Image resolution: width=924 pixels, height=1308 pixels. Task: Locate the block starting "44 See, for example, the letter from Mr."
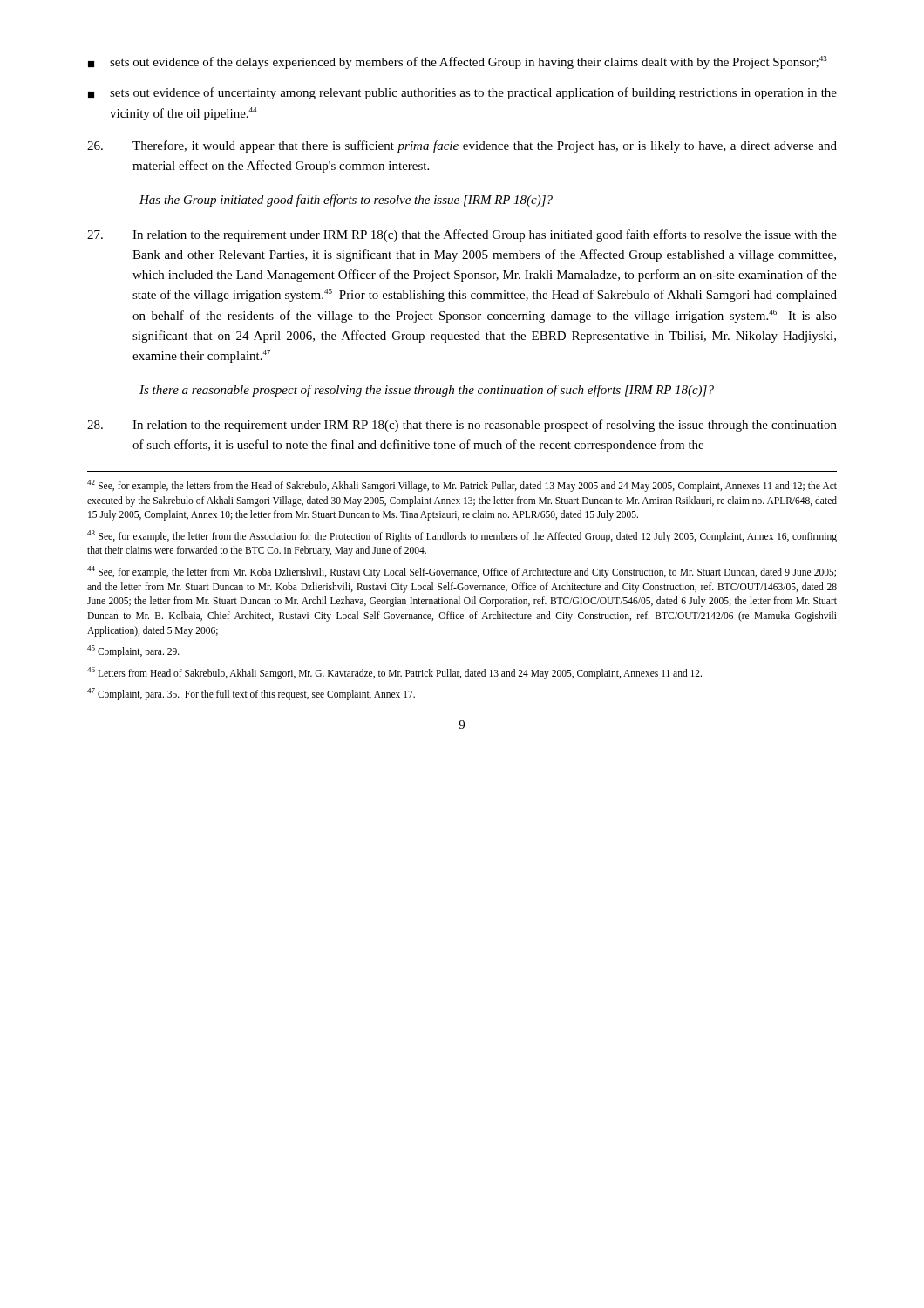pos(462,600)
